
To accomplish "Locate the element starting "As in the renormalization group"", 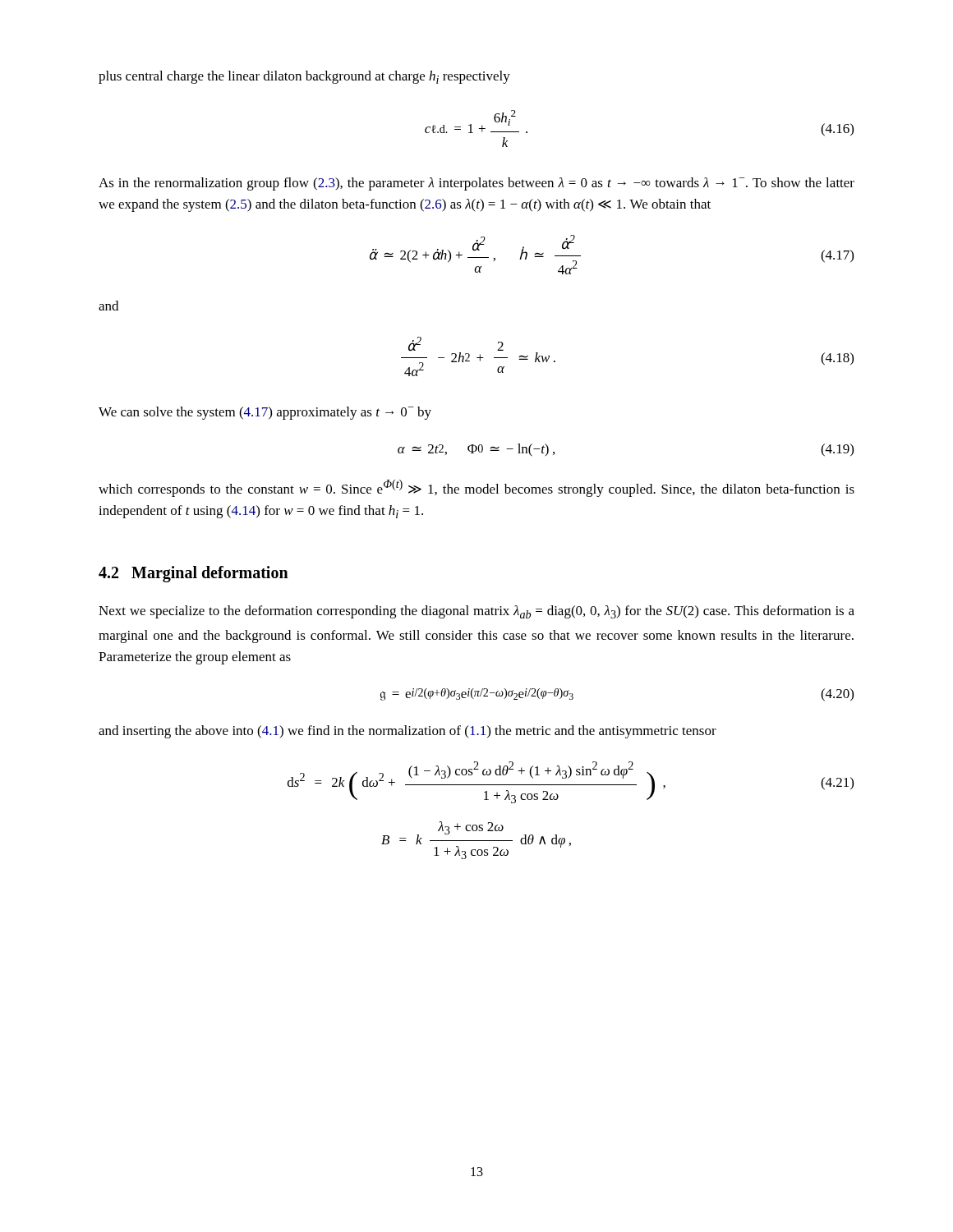I will [476, 191].
